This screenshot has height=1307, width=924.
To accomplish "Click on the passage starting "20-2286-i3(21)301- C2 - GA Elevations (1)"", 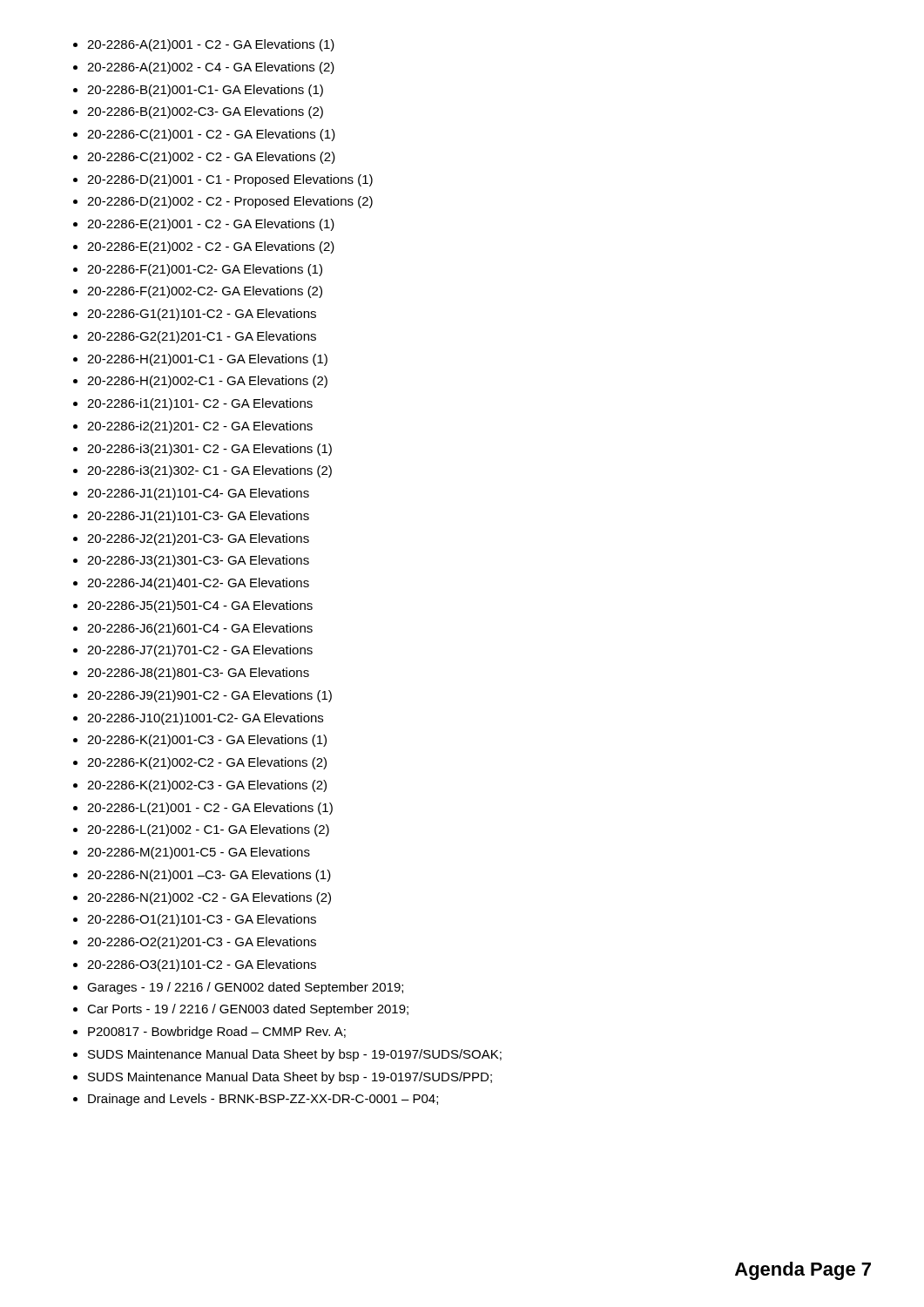I will (x=210, y=448).
